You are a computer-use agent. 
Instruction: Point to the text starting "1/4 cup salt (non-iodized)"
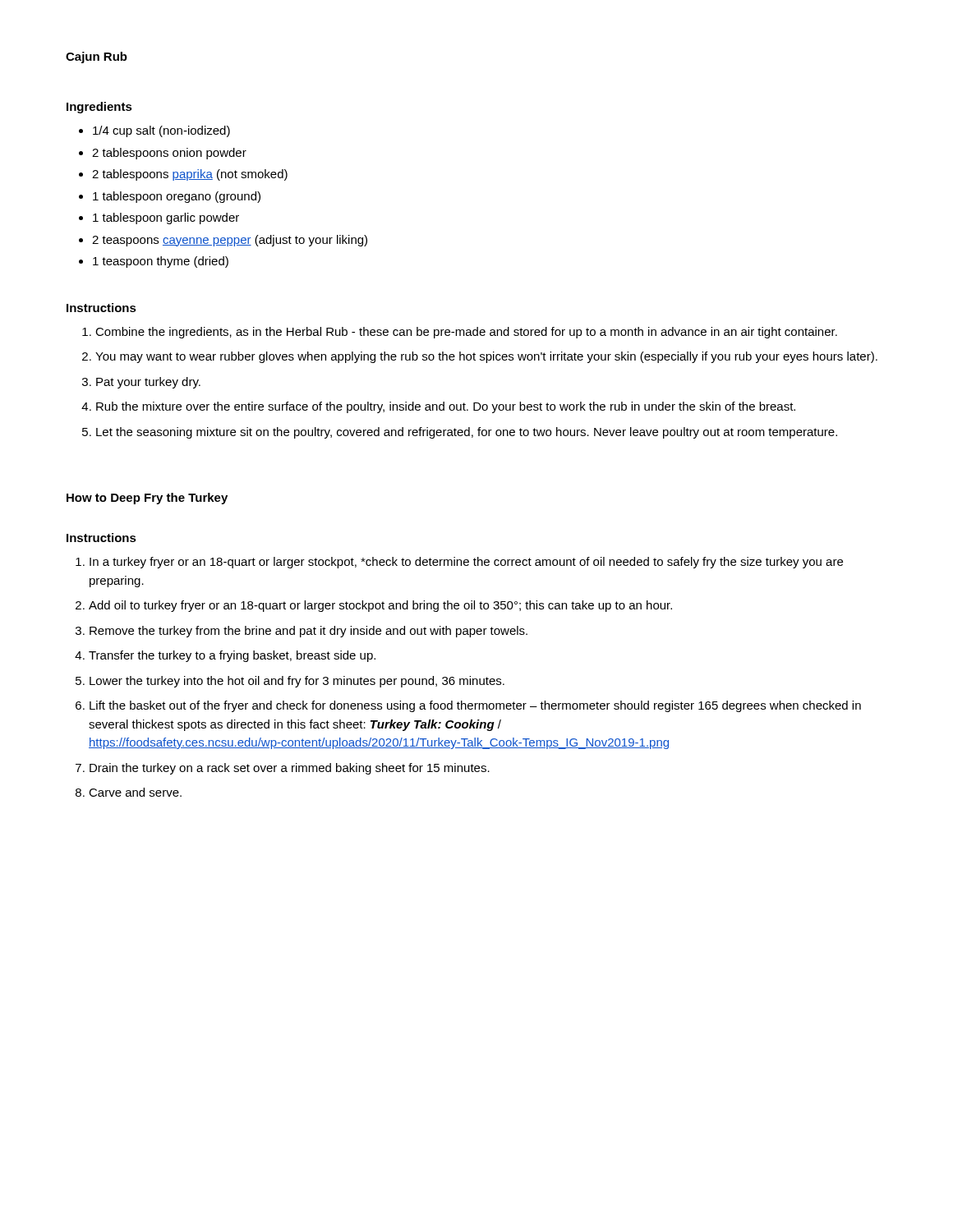point(161,131)
